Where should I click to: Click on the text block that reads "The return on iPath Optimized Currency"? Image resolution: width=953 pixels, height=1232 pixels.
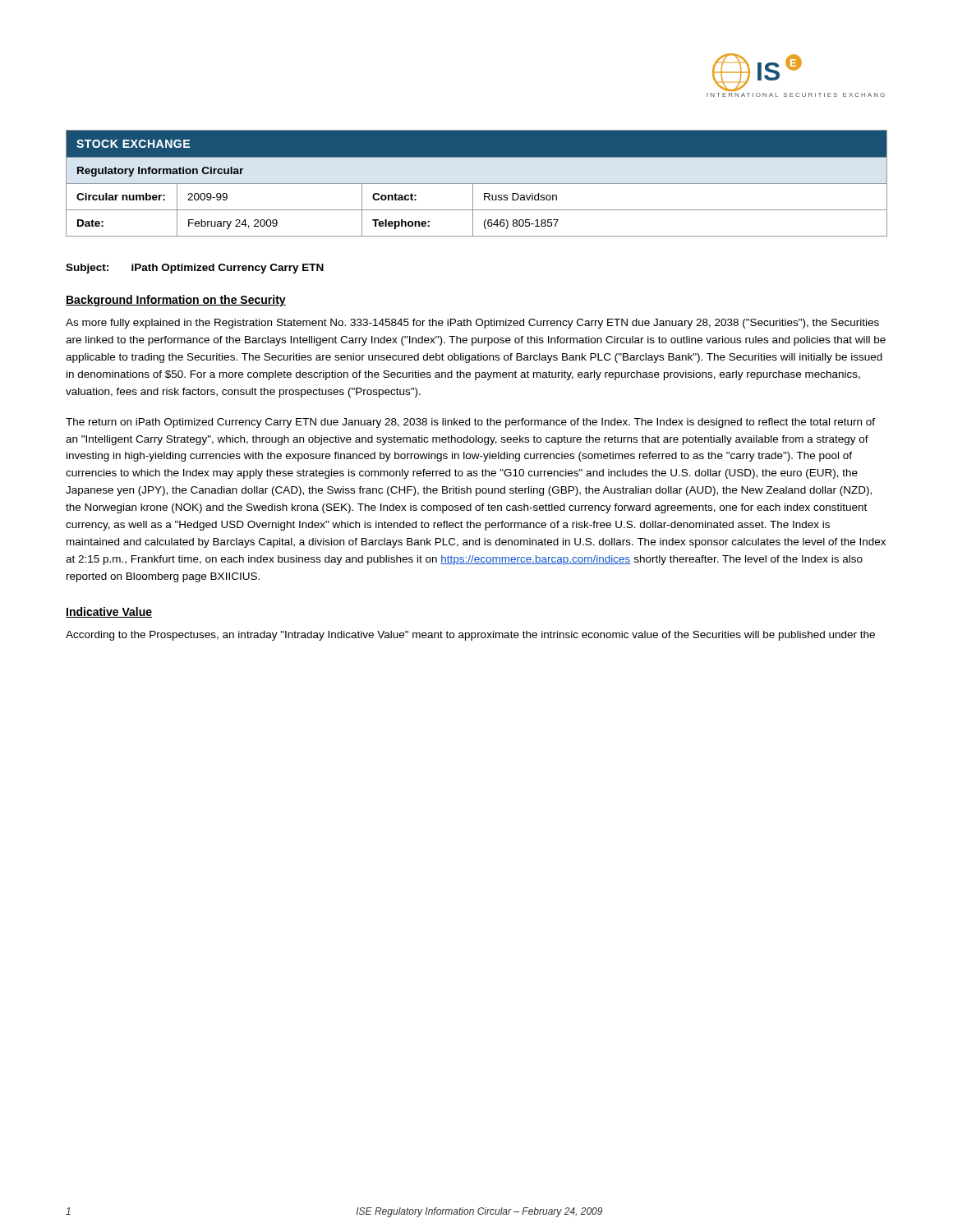click(x=476, y=499)
